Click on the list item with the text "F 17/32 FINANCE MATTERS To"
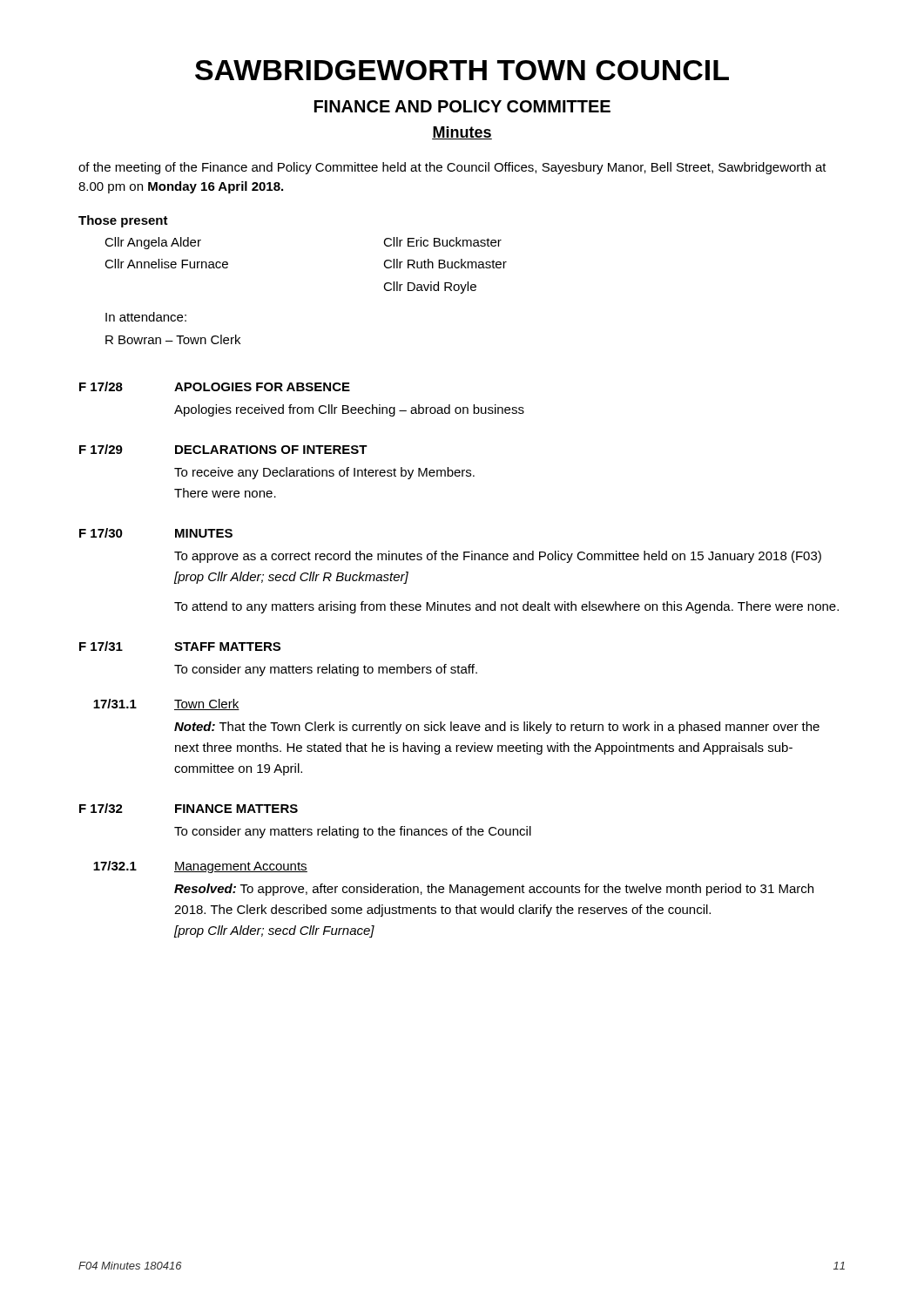Screen dimensions: 1307x924 click(462, 820)
